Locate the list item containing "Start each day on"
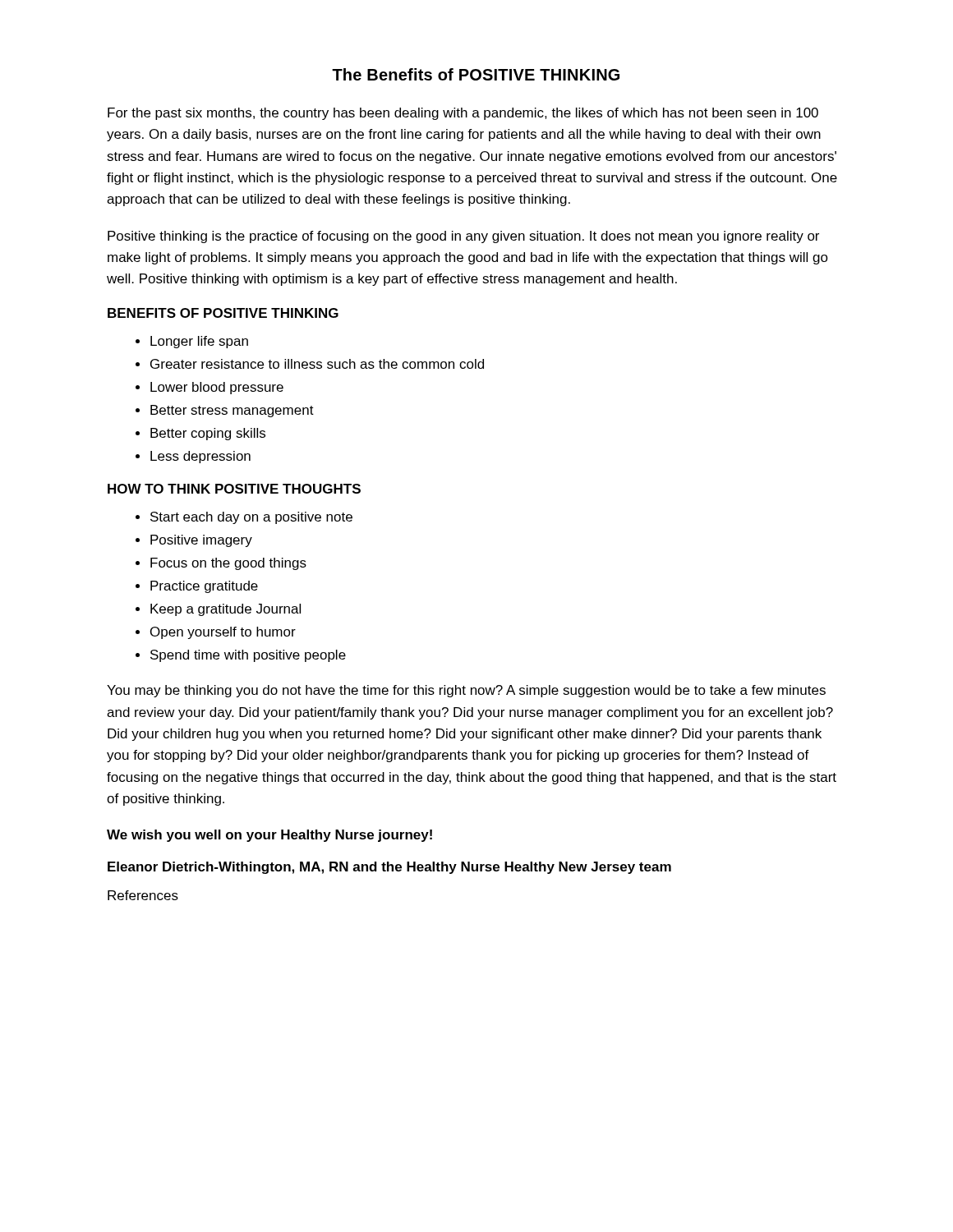Screen dimensions: 1232x953 [251, 517]
